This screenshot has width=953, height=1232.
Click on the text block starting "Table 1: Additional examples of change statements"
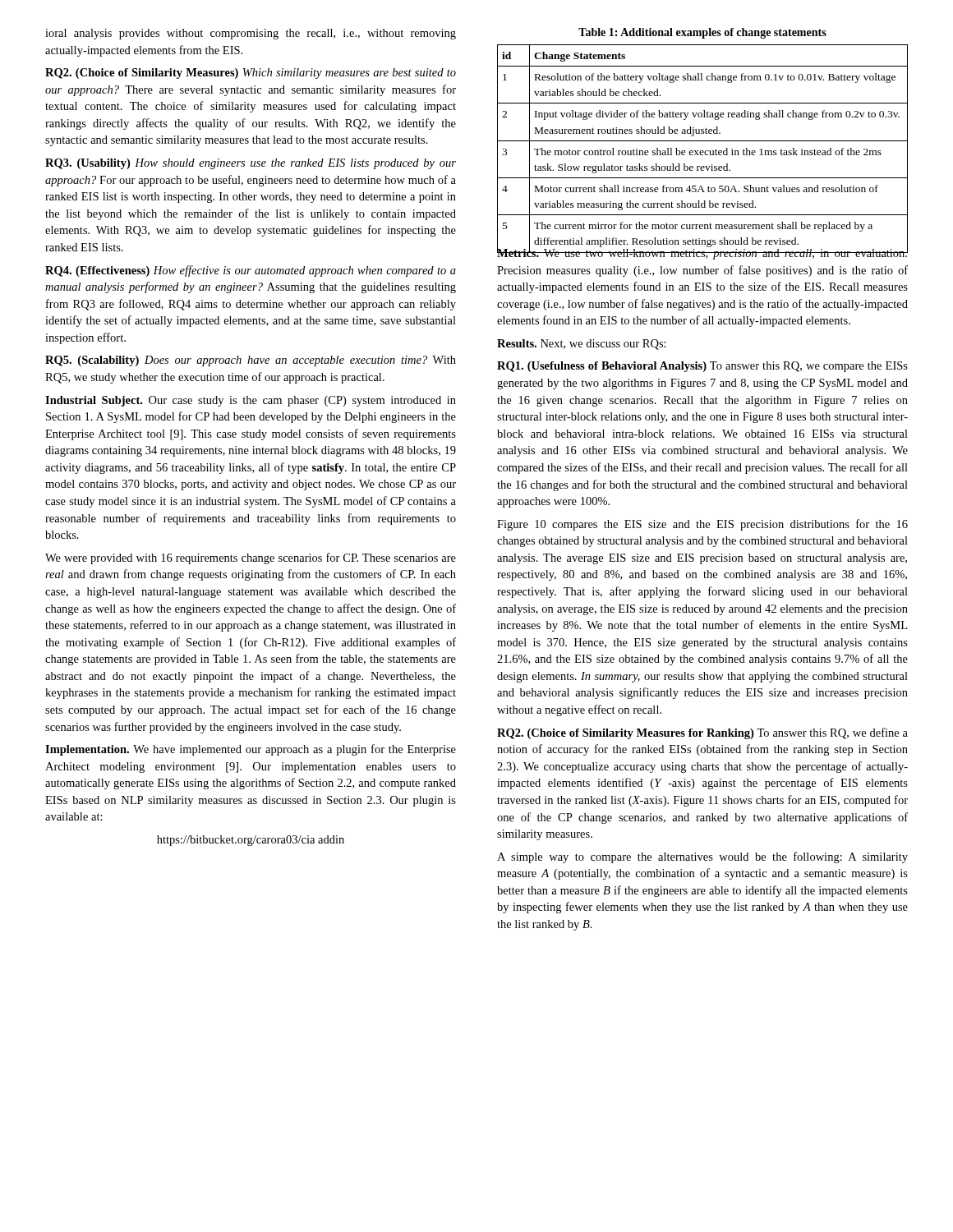pyautogui.click(x=702, y=33)
